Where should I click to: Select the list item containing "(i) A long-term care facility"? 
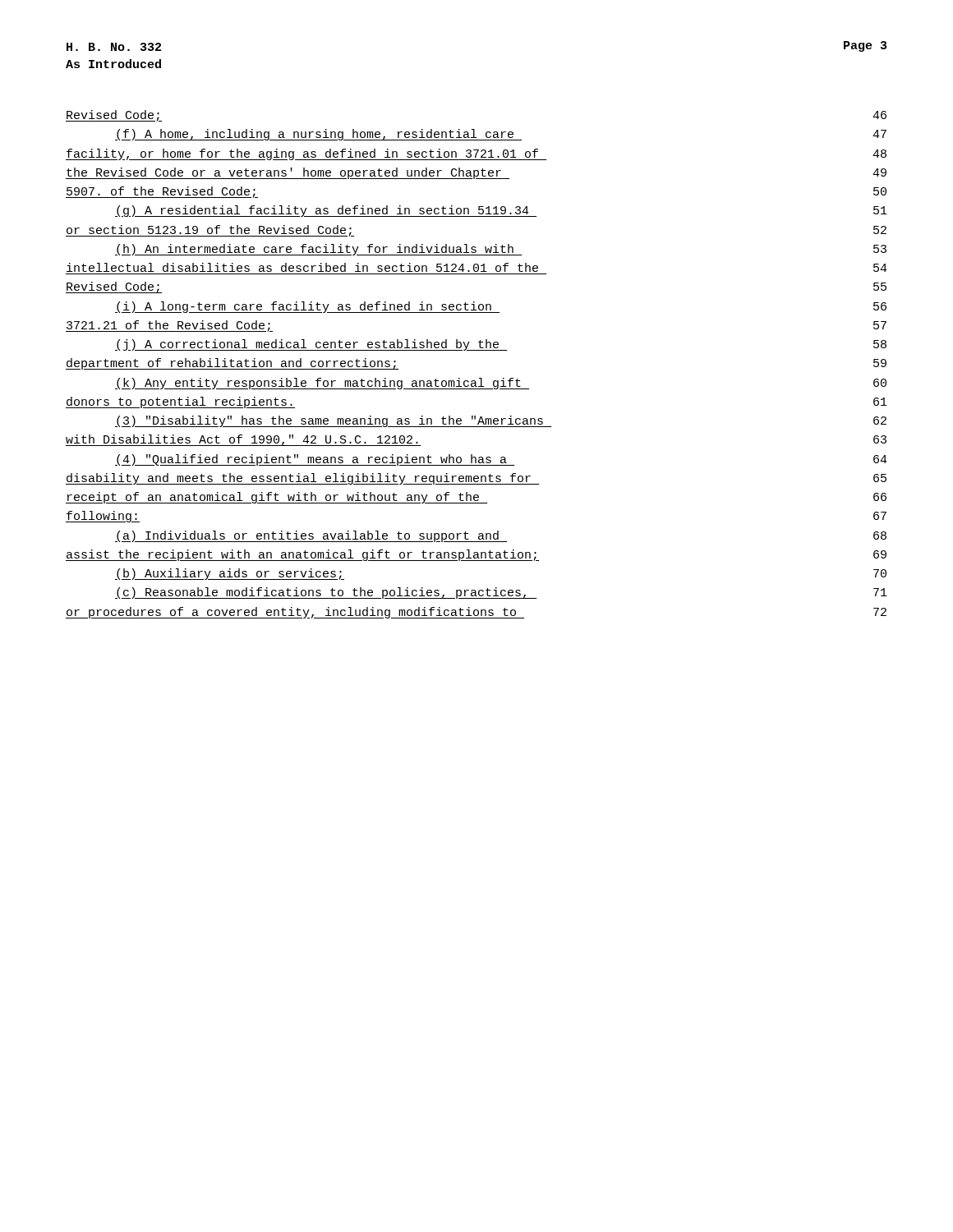point(501,307)
